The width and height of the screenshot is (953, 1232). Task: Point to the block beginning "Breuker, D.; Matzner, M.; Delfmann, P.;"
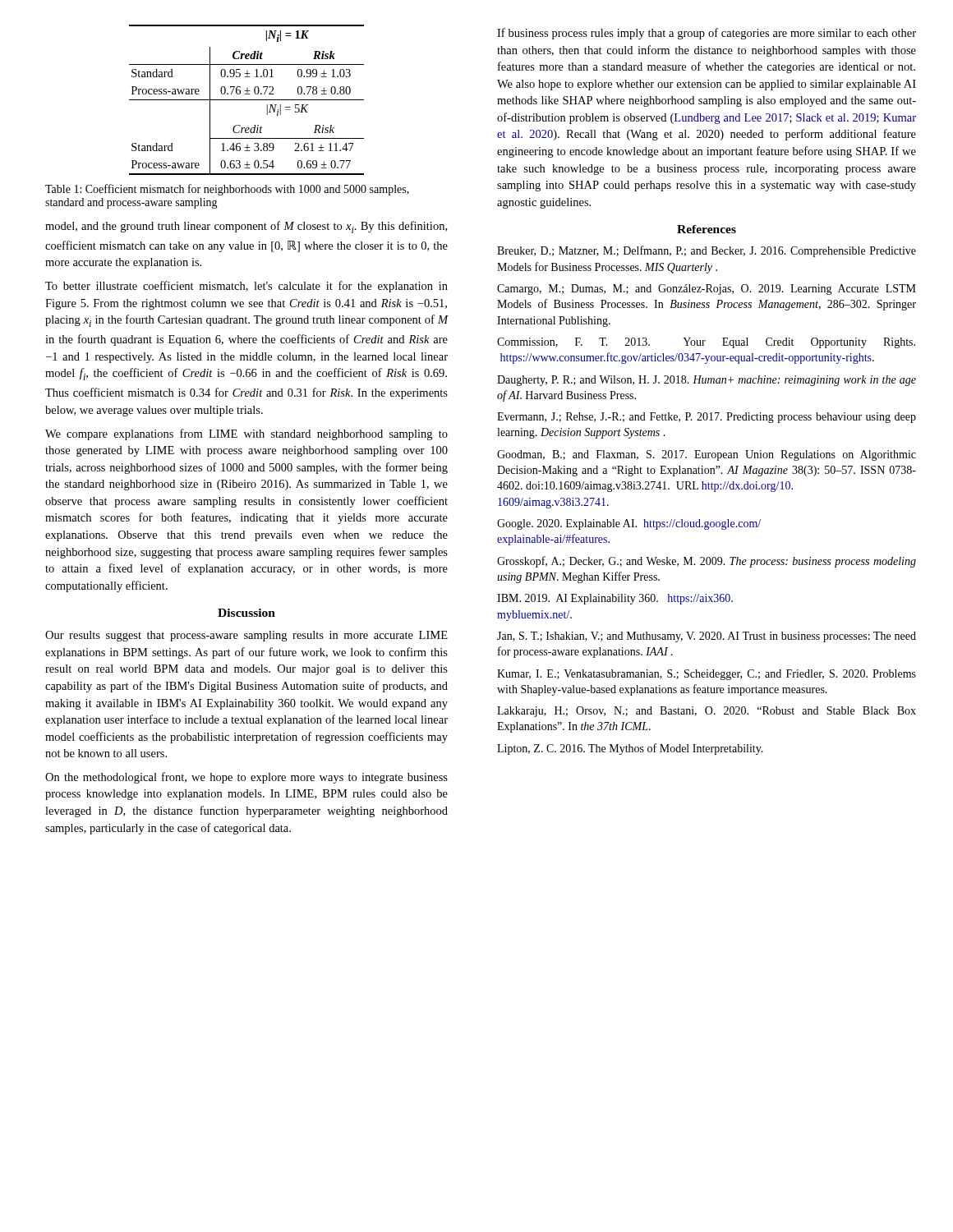click(707, 259)
